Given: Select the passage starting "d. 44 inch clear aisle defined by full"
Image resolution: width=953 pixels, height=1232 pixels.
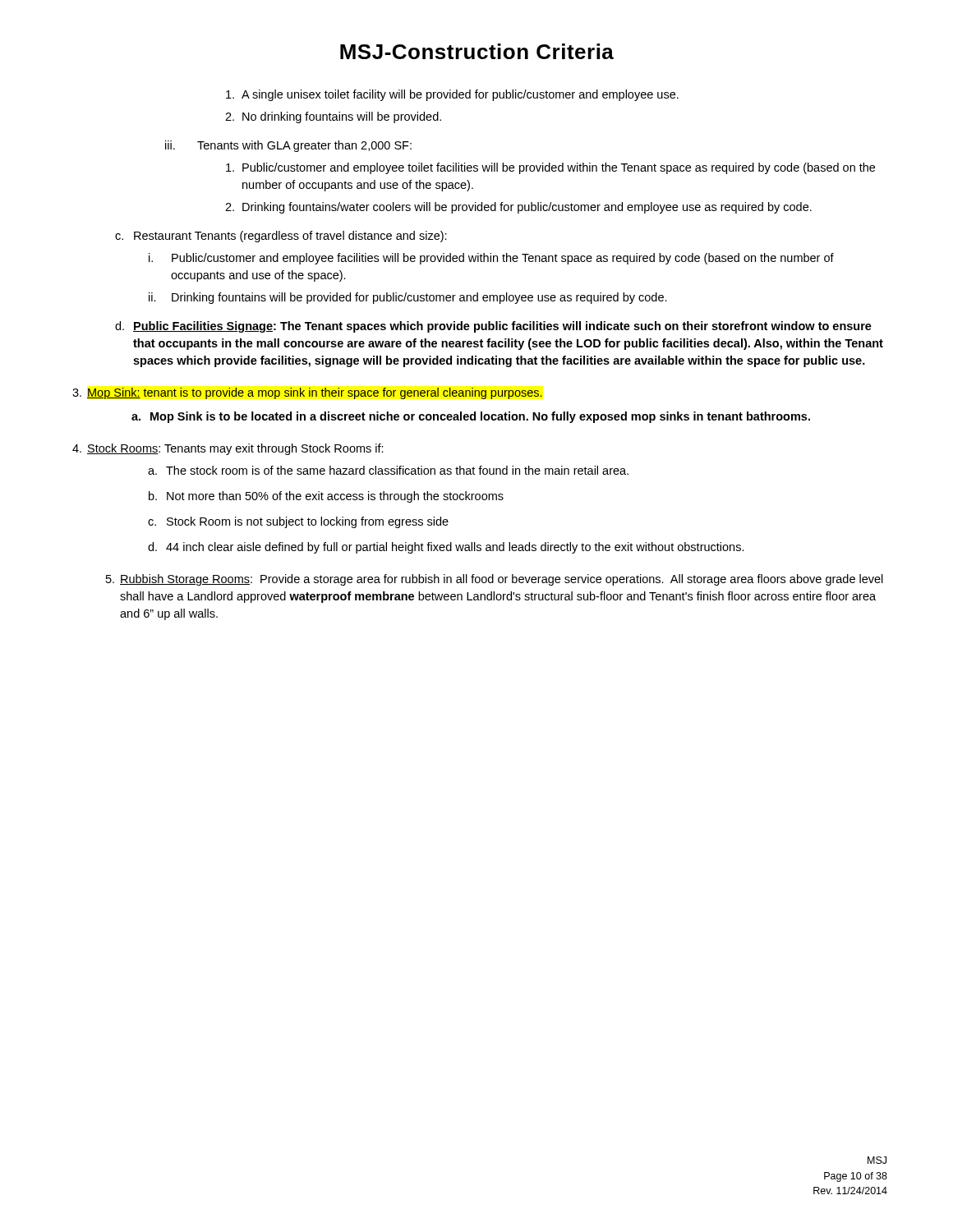Looking at the screenshot, I should point(518,548).
